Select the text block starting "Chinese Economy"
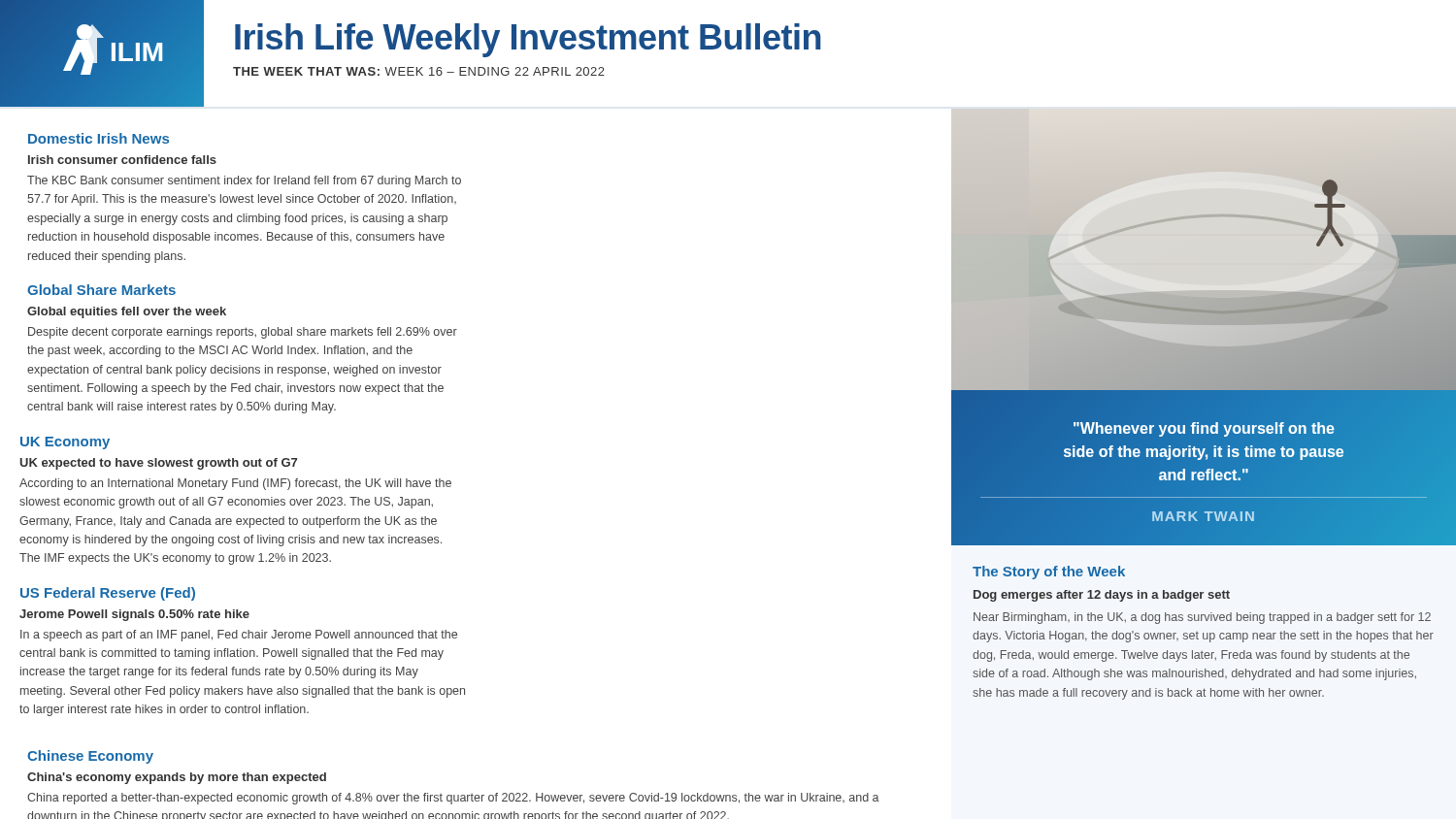This screenshot has width=1456, height=819. [90, 755]
